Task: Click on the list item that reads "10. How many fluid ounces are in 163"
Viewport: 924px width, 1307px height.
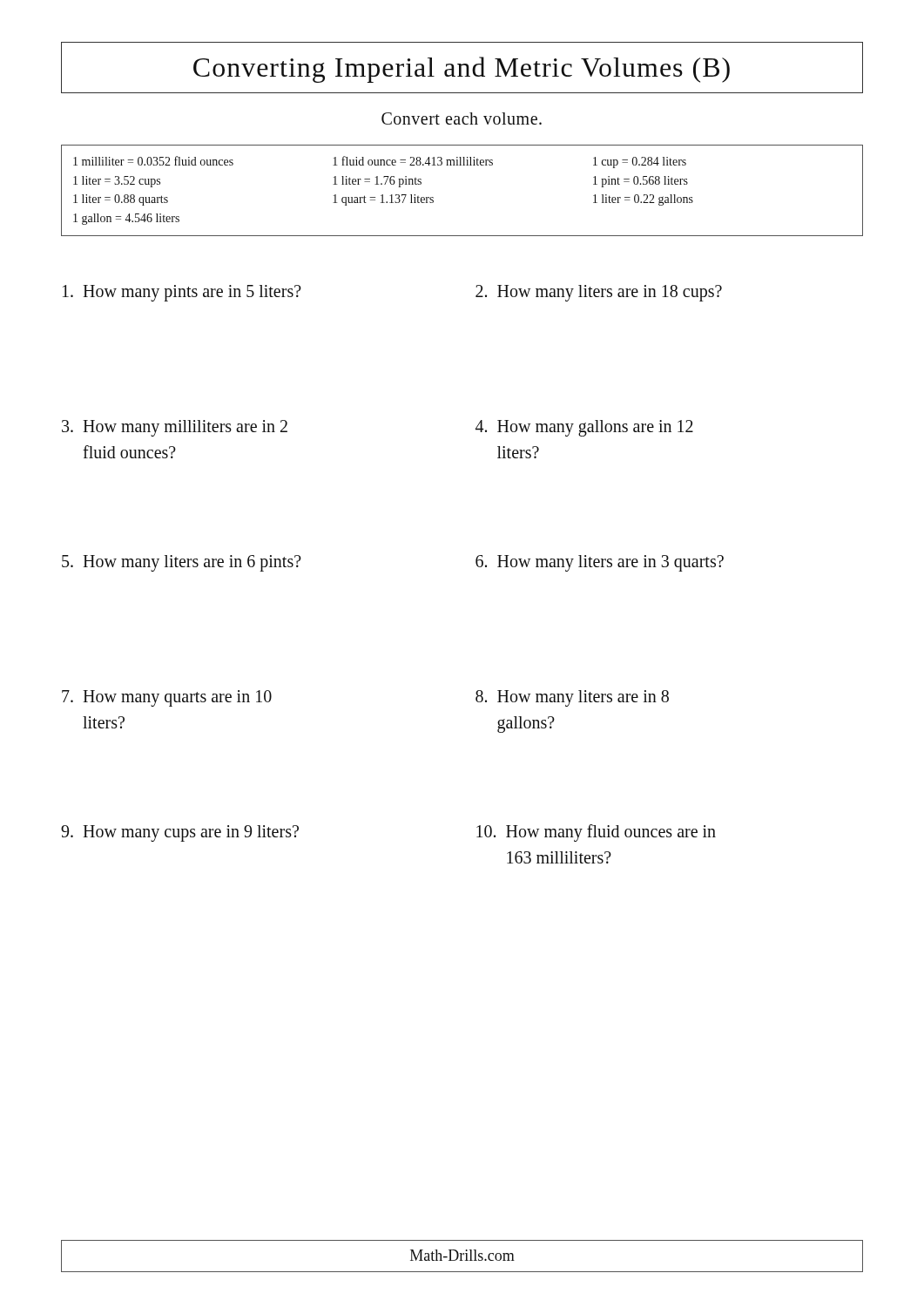Action: pos(669,844)
